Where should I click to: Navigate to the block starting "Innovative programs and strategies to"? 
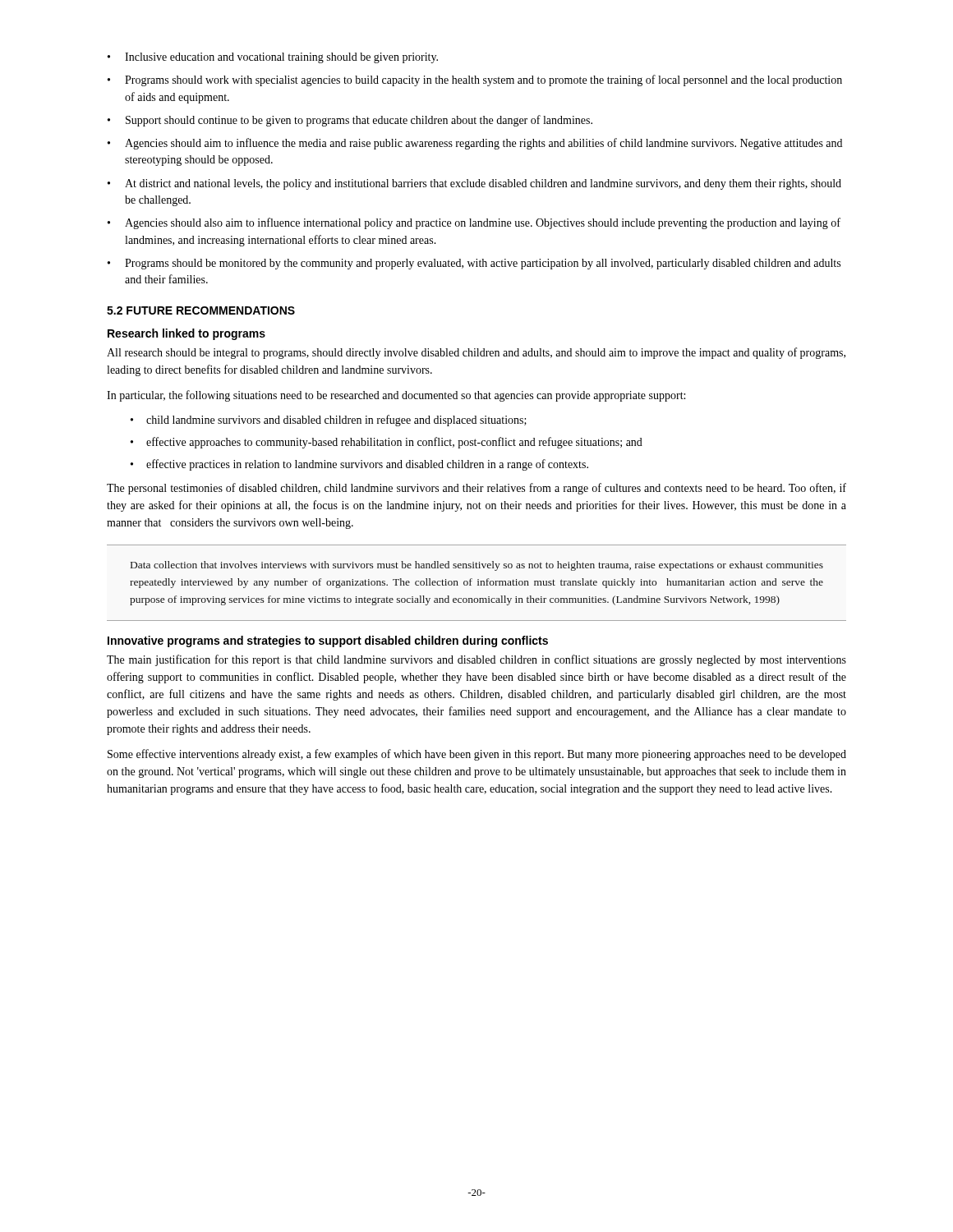(x=328, y=641)
